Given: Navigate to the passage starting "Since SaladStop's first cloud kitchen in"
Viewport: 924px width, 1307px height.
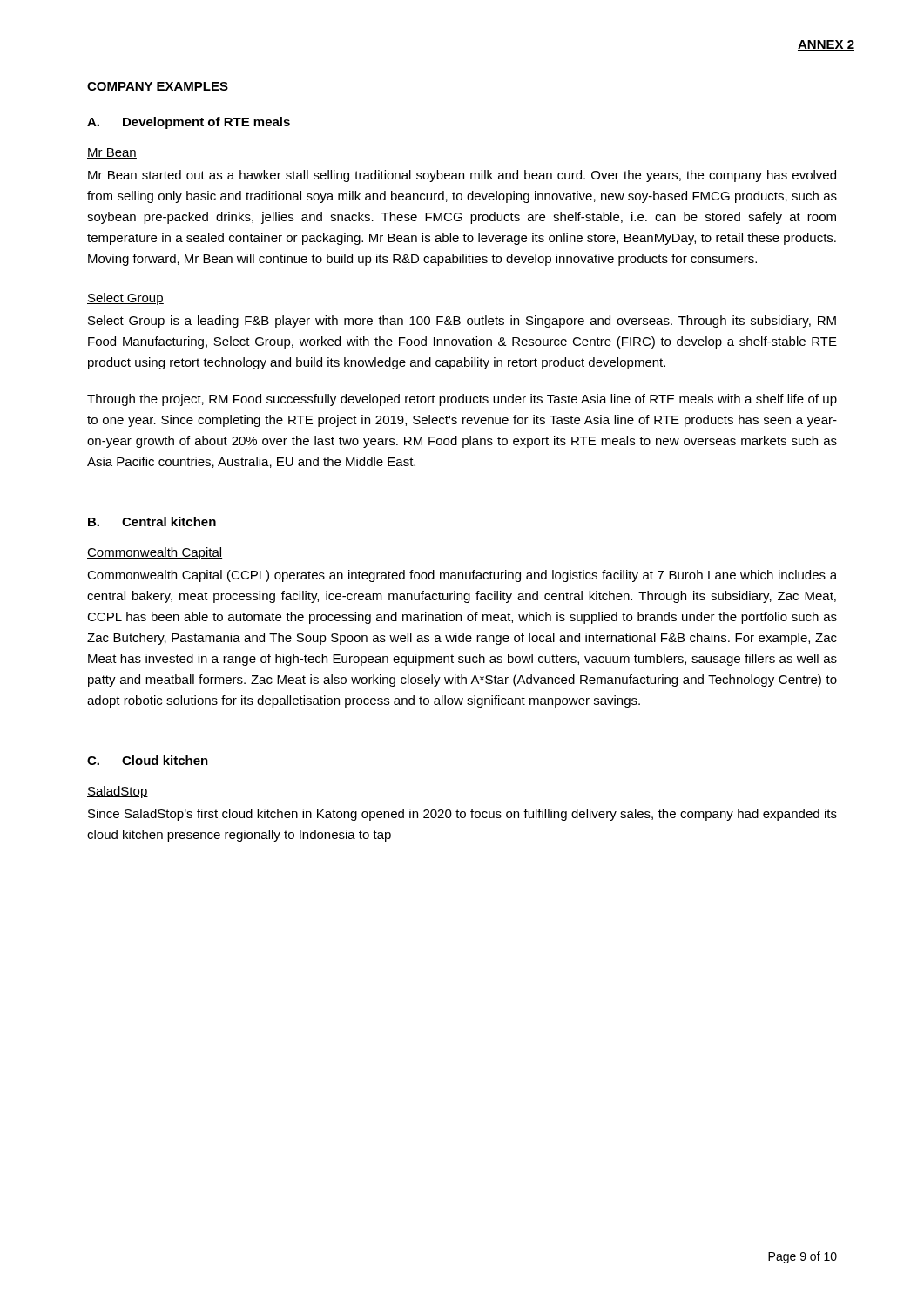Looking at the screenshot, I should pos(462,824).
